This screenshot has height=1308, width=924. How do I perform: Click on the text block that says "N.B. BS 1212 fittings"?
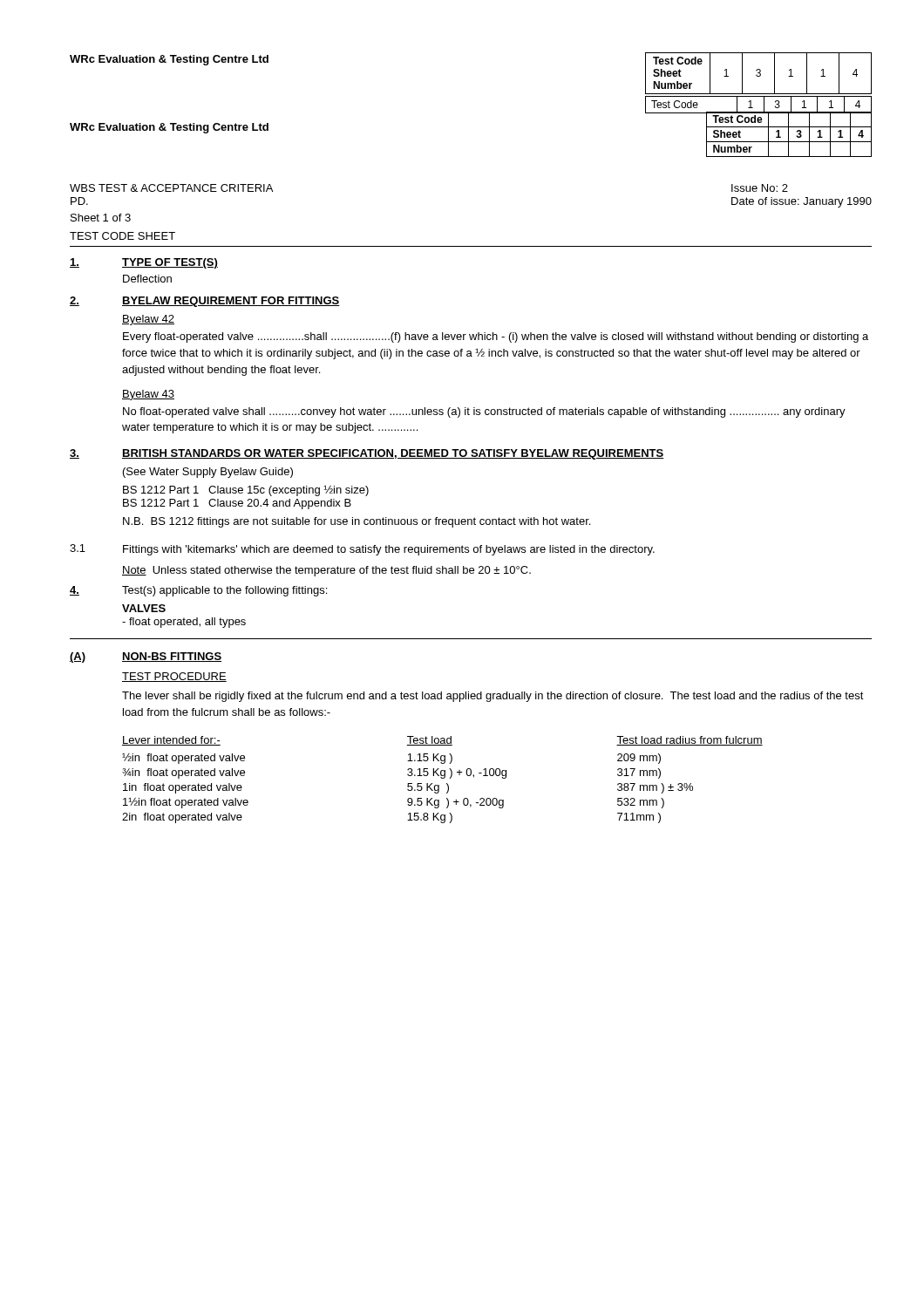click(x=357, y=521)
